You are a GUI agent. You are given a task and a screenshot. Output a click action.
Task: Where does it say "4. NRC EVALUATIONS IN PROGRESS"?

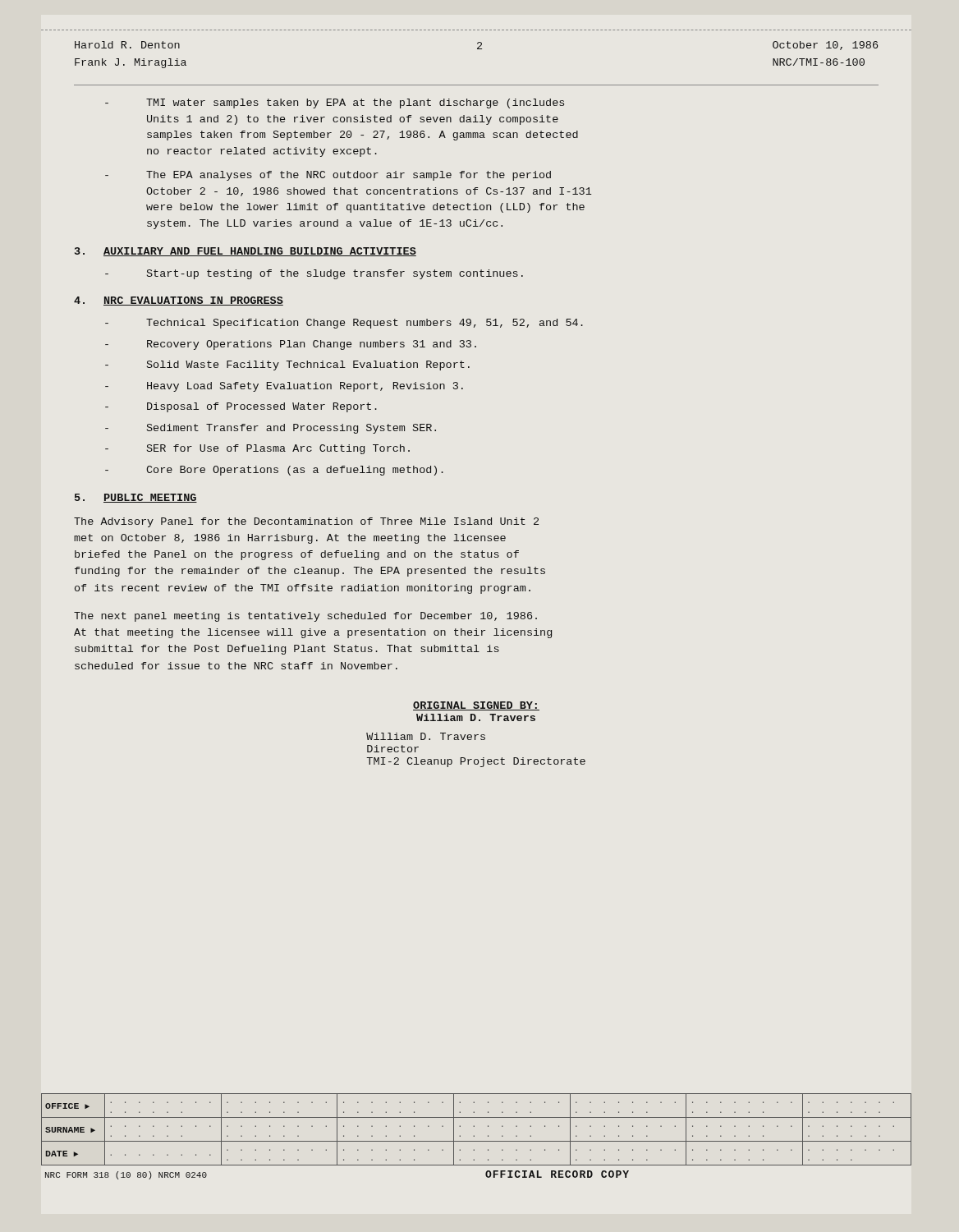point(179,301)
